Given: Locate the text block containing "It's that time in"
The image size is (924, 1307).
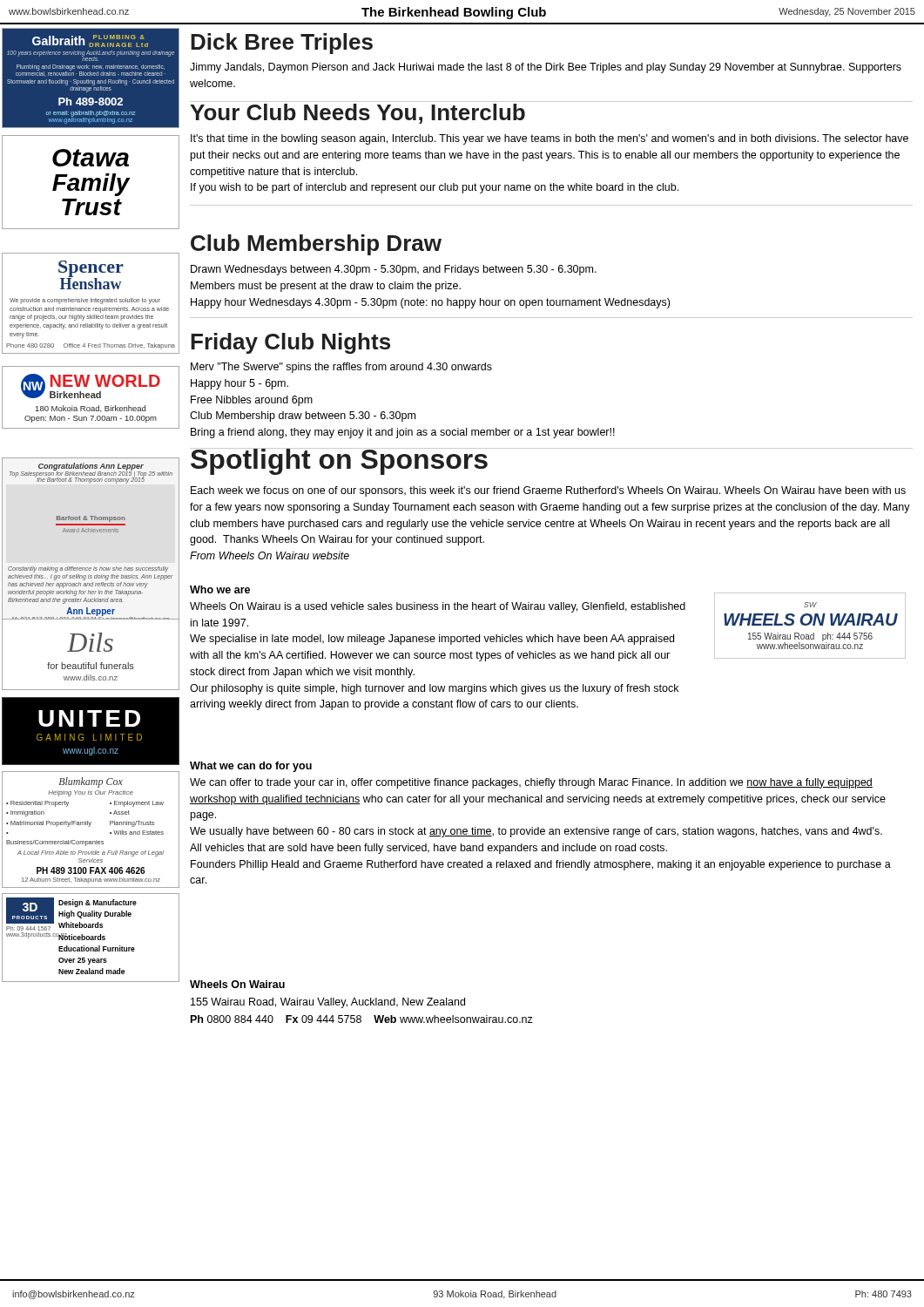Looking at the screenshot, I should (x=549, y=163).
